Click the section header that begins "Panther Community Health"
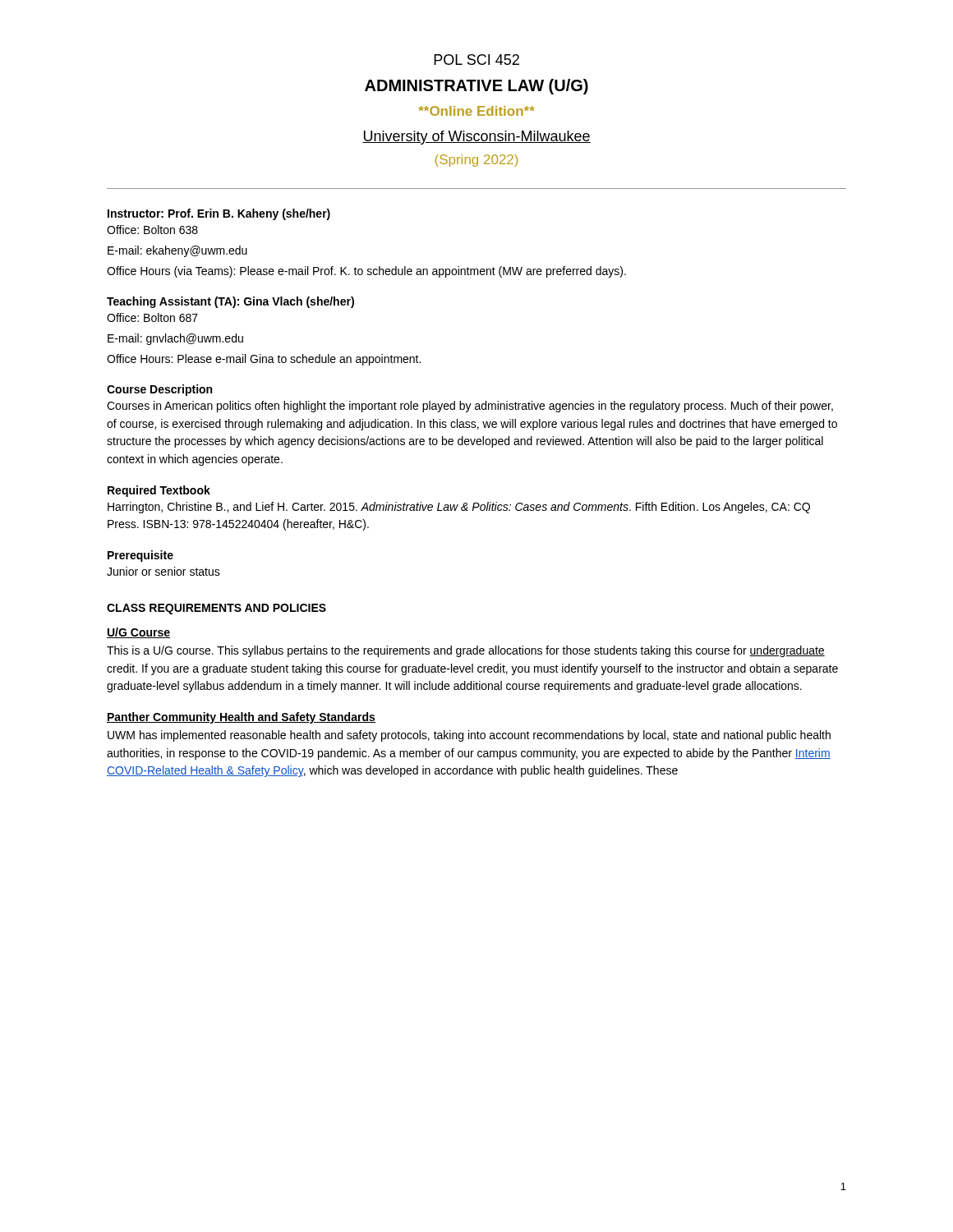 pyautogui.click(x=241, y=717)
